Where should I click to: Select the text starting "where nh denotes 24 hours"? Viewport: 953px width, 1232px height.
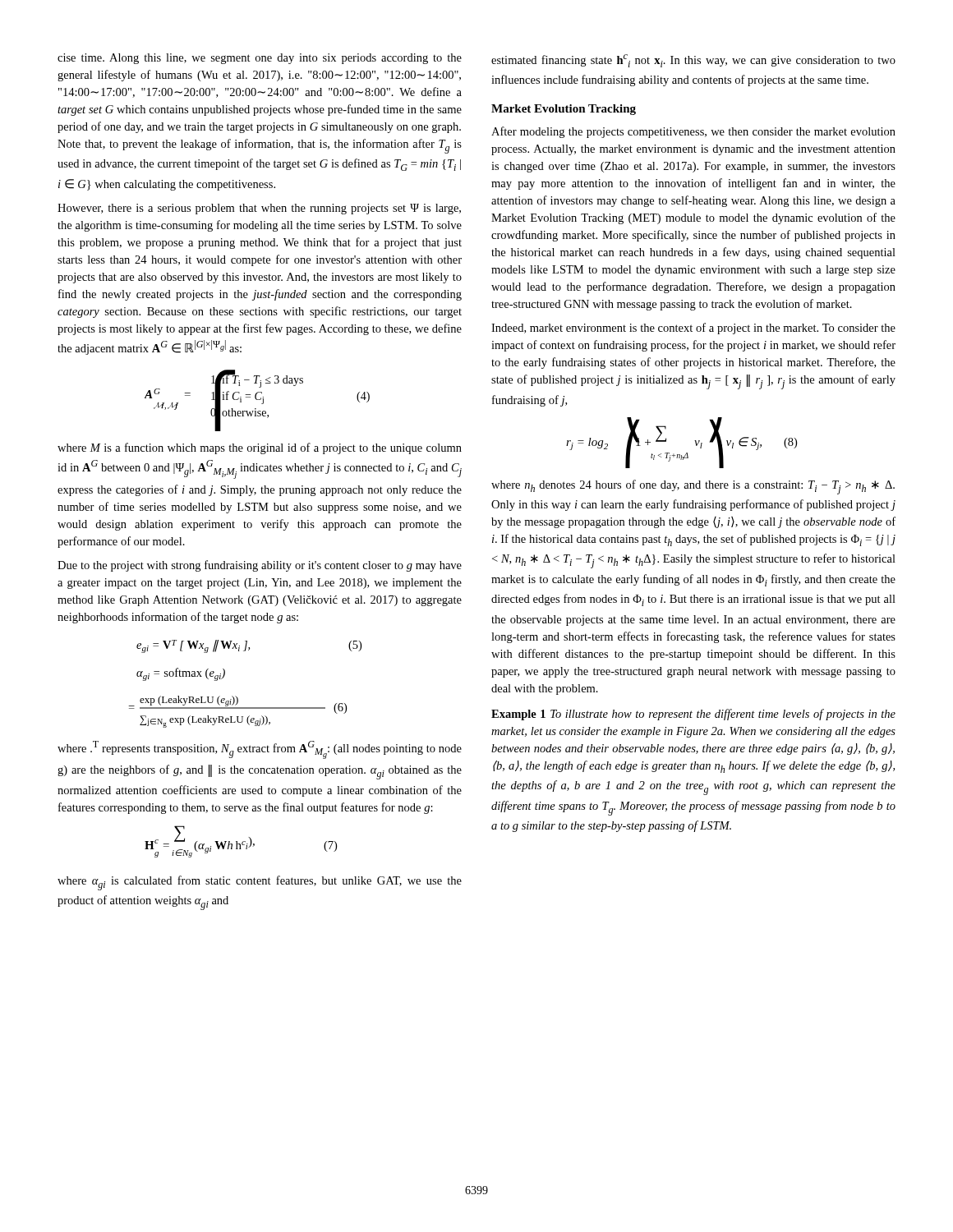(693, 587)
